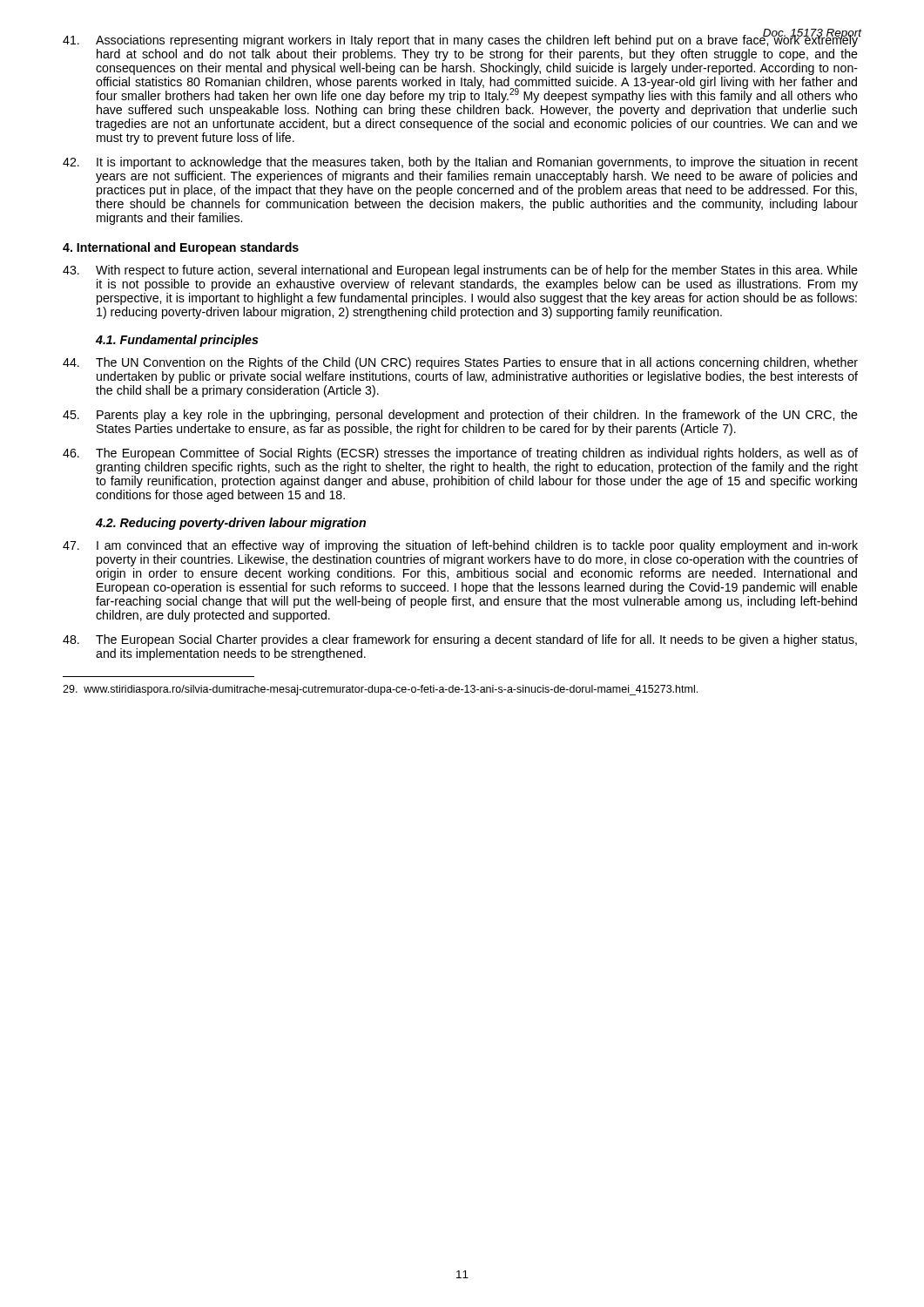
Task: Where does it say "4.1. Fundamental principles"?
Action: click(x=177, y=340)
